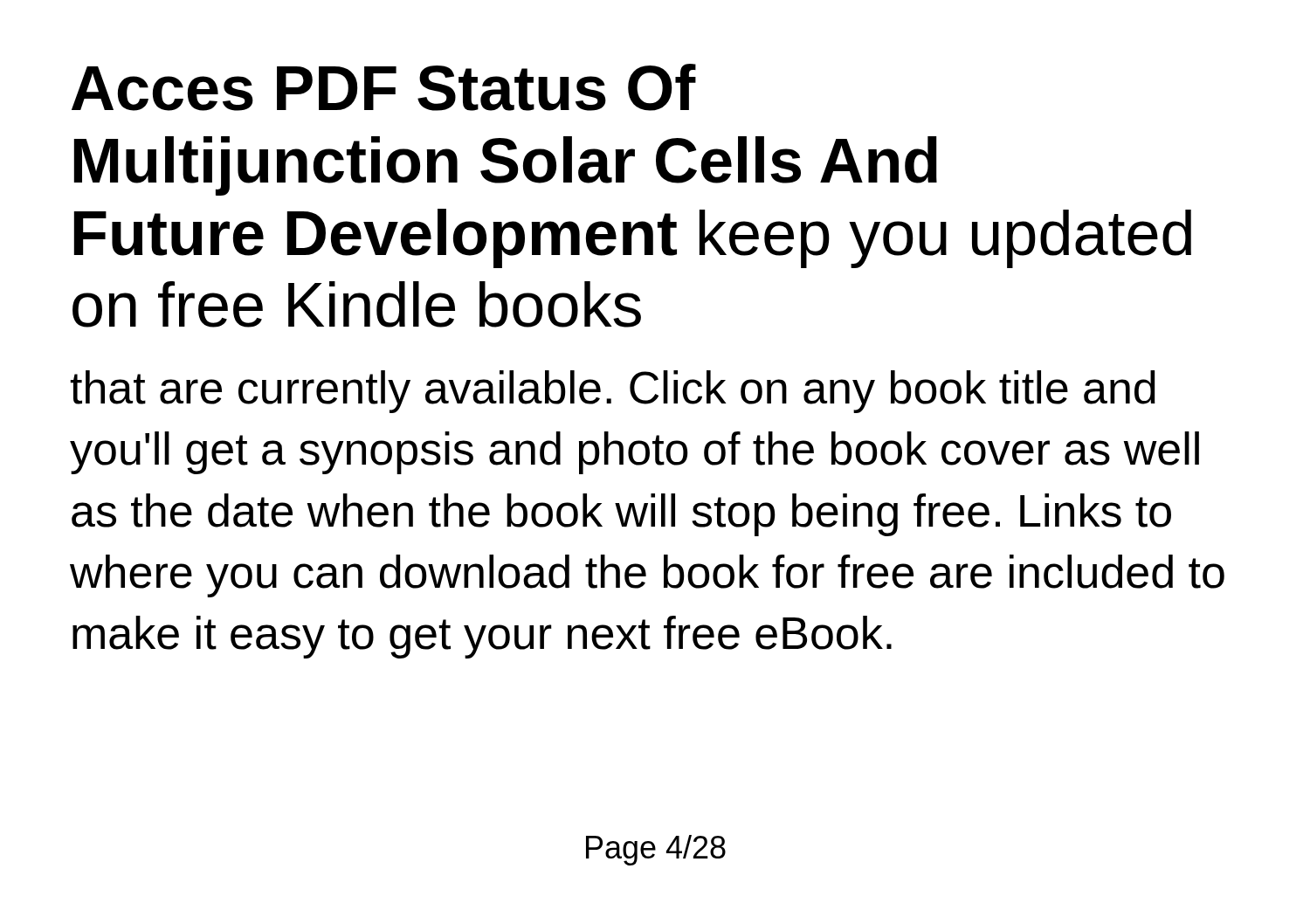Find the block on this page that starts "that are currently available. Click on"

tap(655, 511)
